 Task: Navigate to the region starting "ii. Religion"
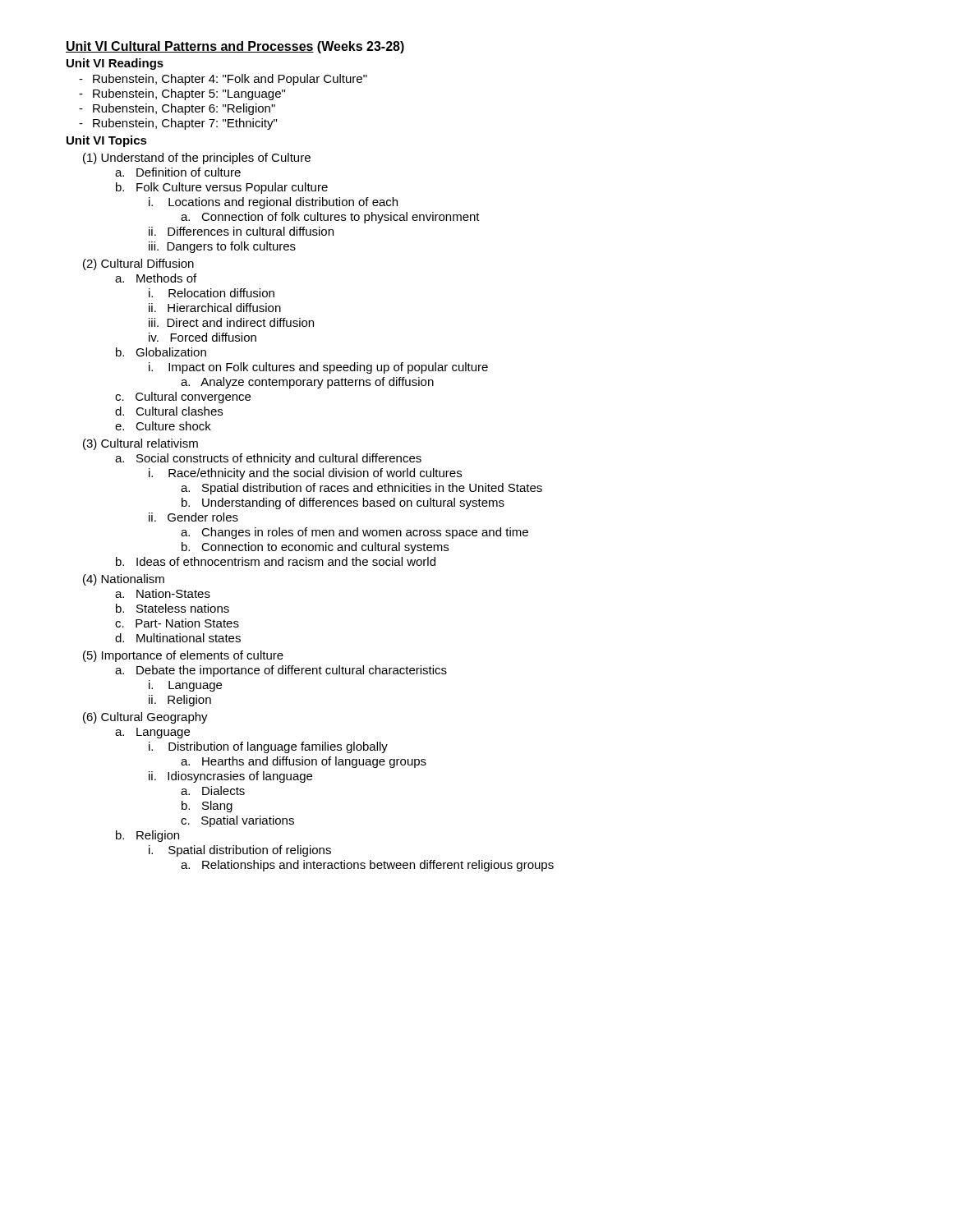click(180, 699)
